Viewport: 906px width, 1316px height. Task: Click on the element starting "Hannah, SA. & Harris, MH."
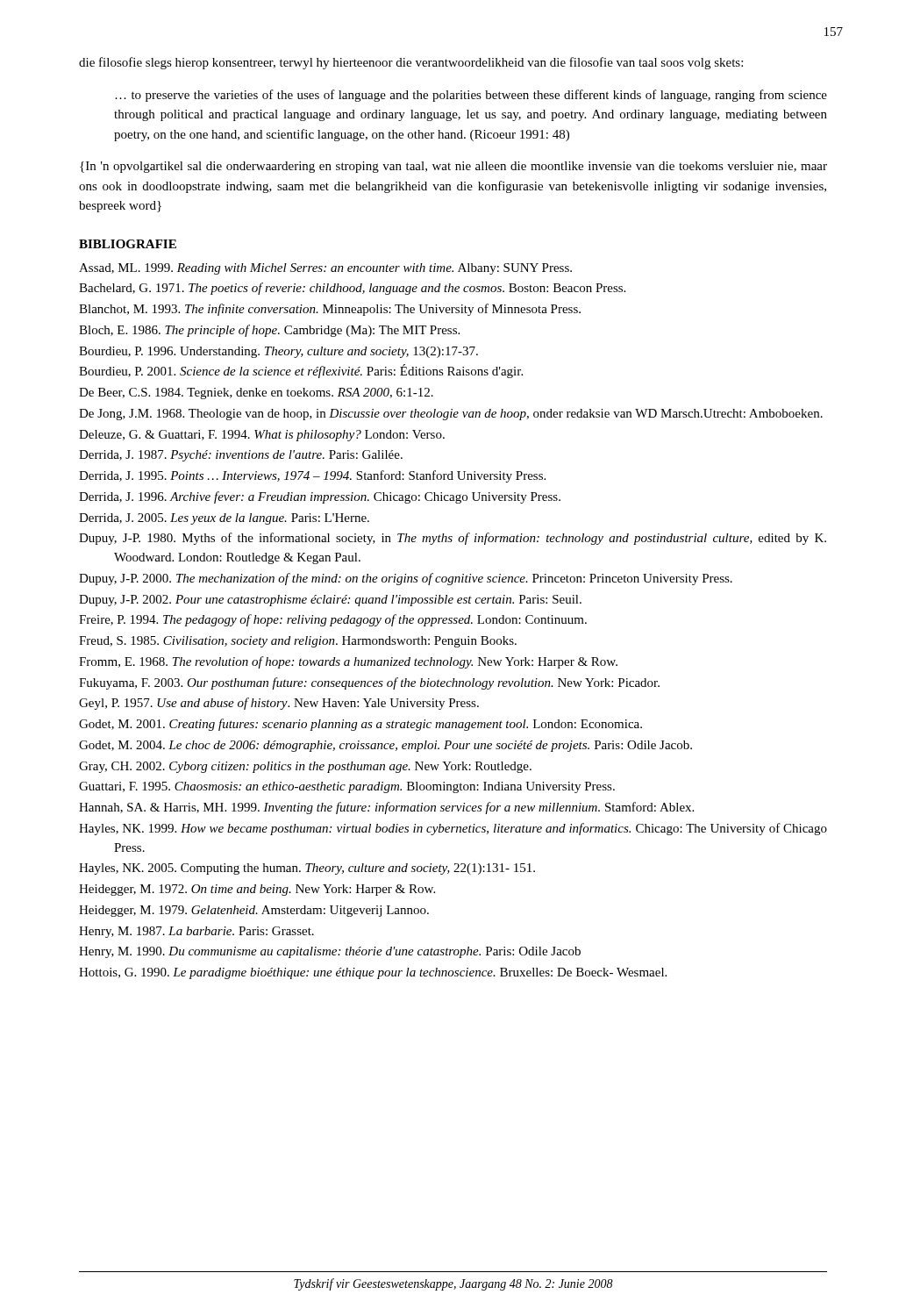coord(387,807)
